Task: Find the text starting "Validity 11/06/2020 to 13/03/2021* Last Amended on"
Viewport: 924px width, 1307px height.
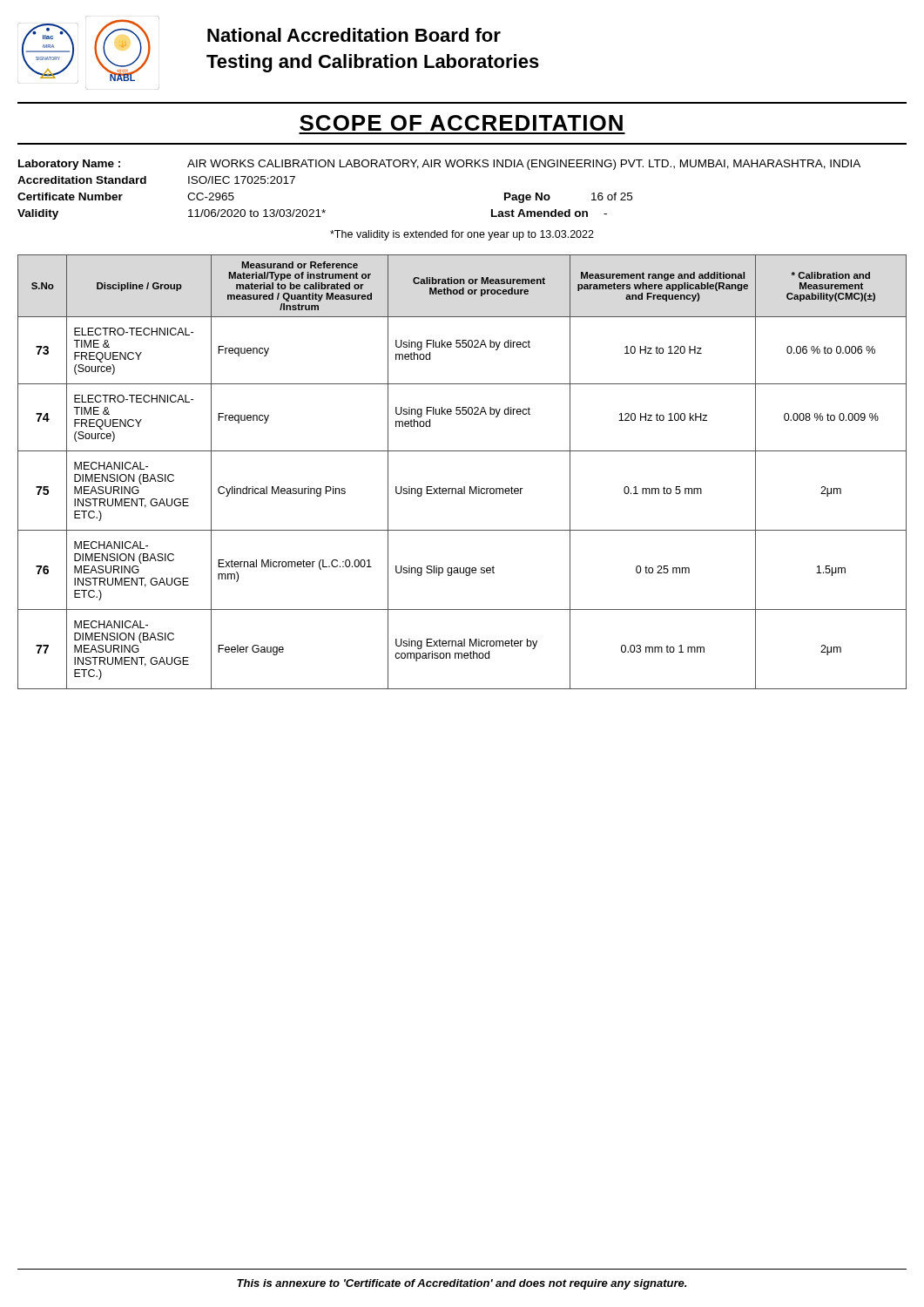Action: (x=312, y=214)
